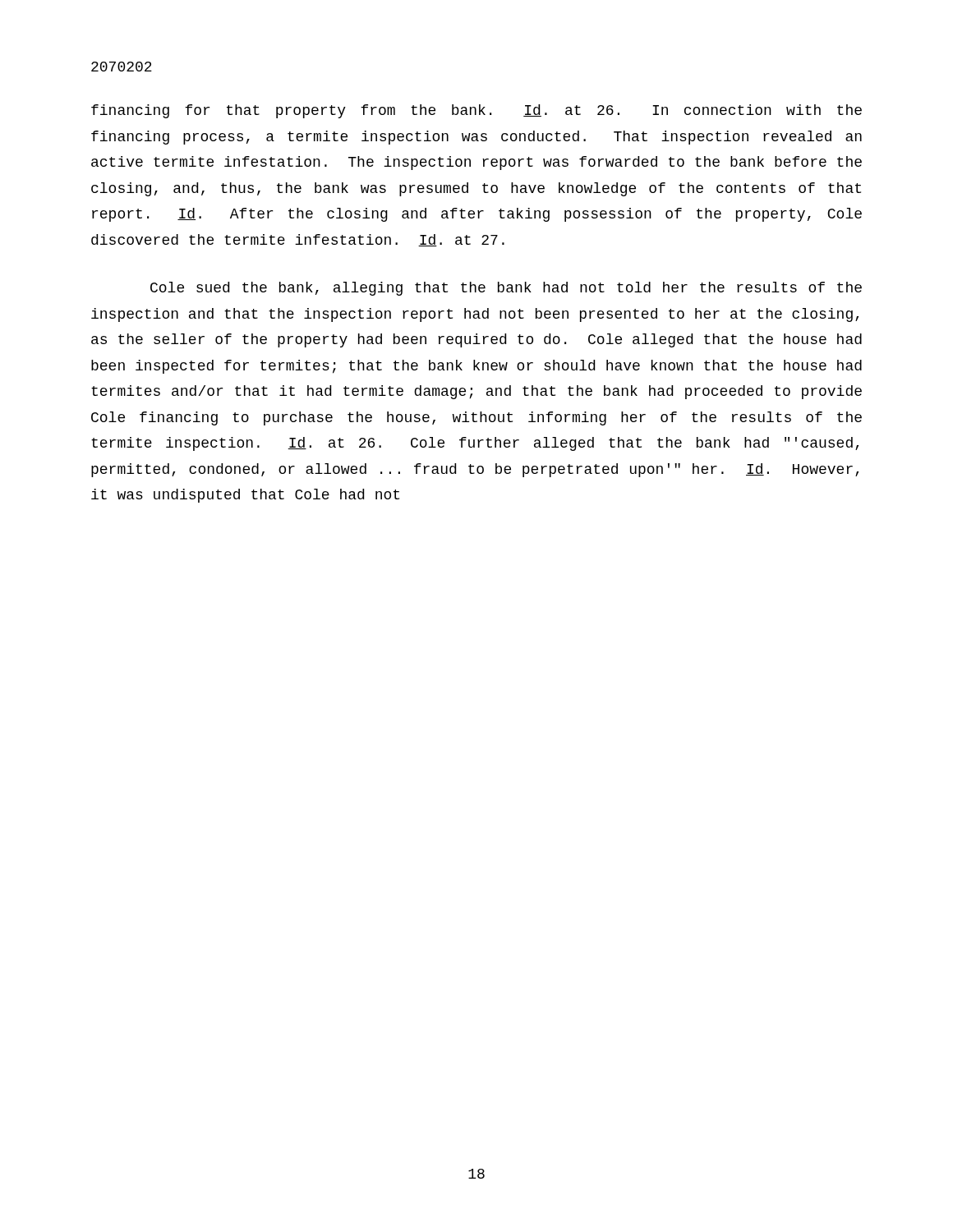Navigate to the element starting "financing for that property from the bank. Id."

pyautogui.click(x=476, y=304)
